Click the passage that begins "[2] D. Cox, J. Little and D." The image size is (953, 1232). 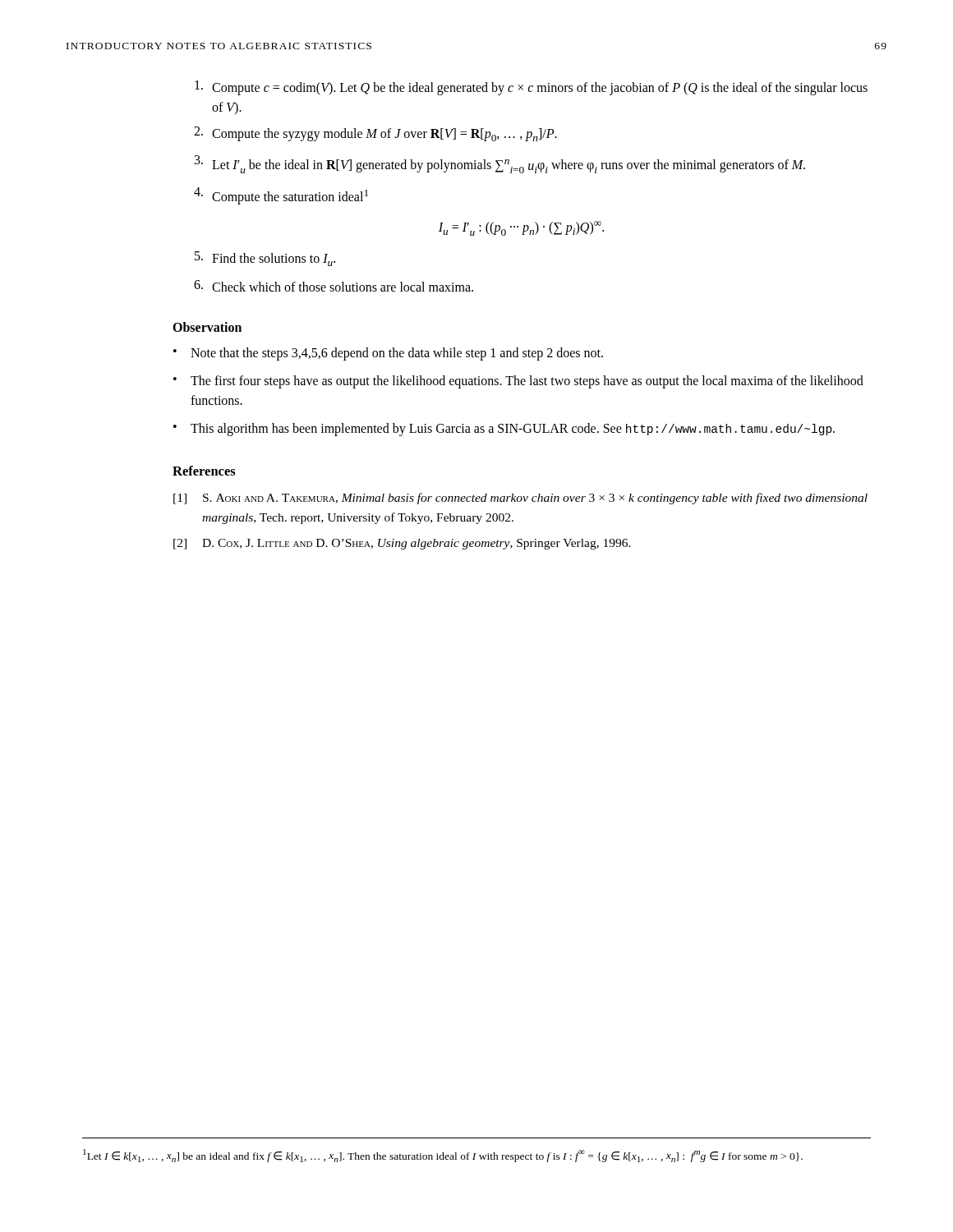pyautogui.click(x=522, y=543)
